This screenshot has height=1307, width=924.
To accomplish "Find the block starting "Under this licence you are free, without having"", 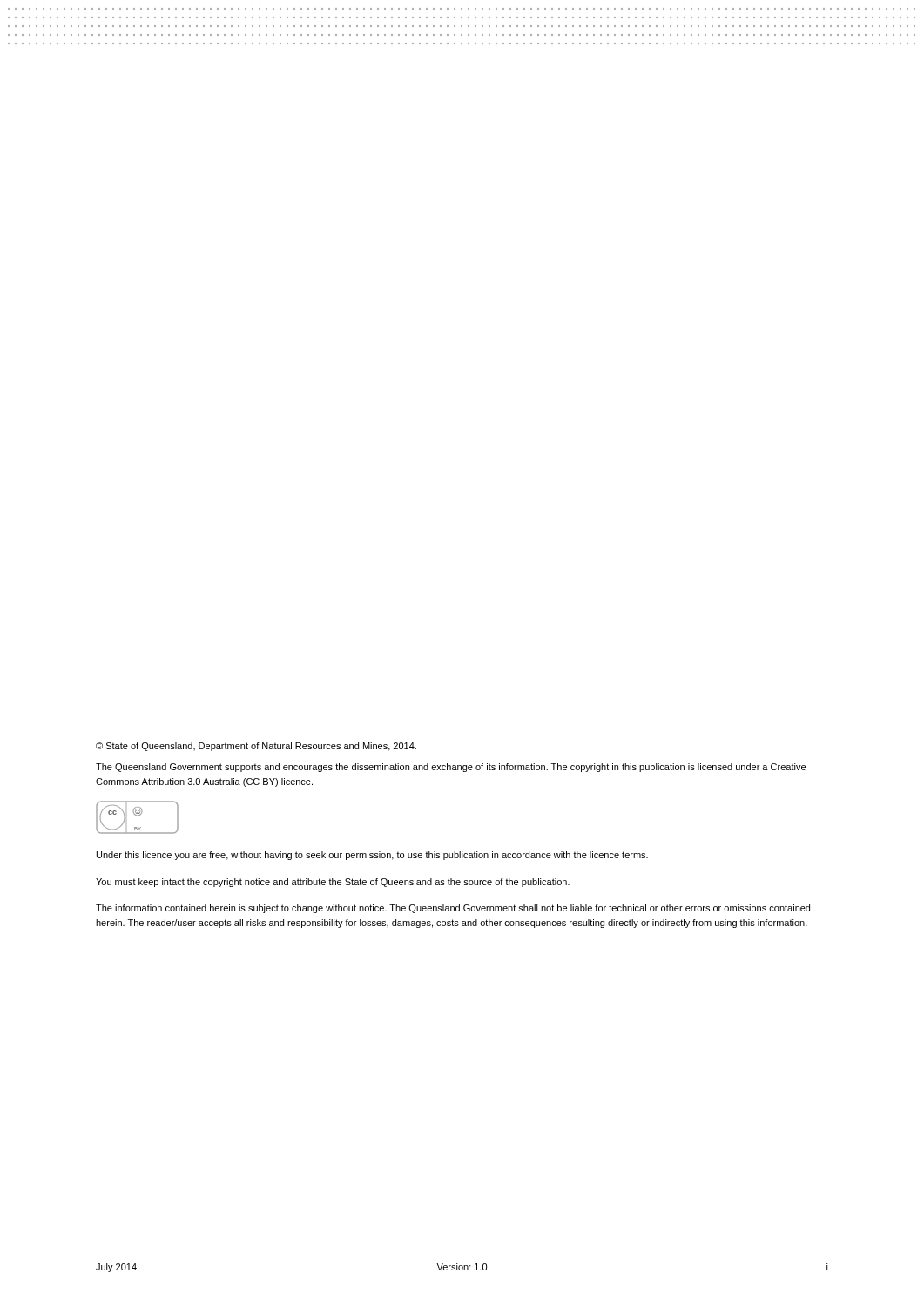I will pos(372,855).
